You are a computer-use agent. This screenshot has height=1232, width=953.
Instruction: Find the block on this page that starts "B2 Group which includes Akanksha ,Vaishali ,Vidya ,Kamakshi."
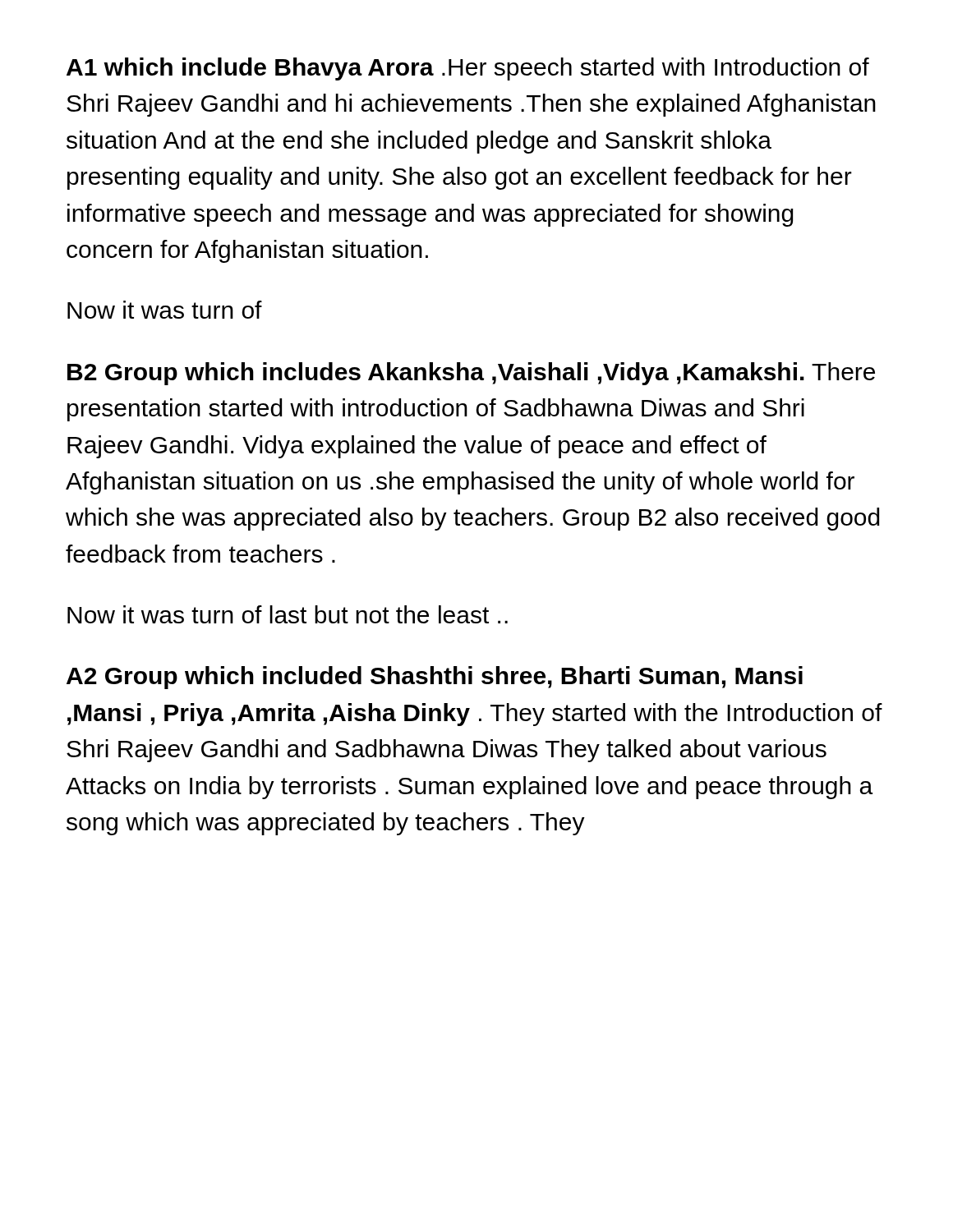(x=473, y=463)
